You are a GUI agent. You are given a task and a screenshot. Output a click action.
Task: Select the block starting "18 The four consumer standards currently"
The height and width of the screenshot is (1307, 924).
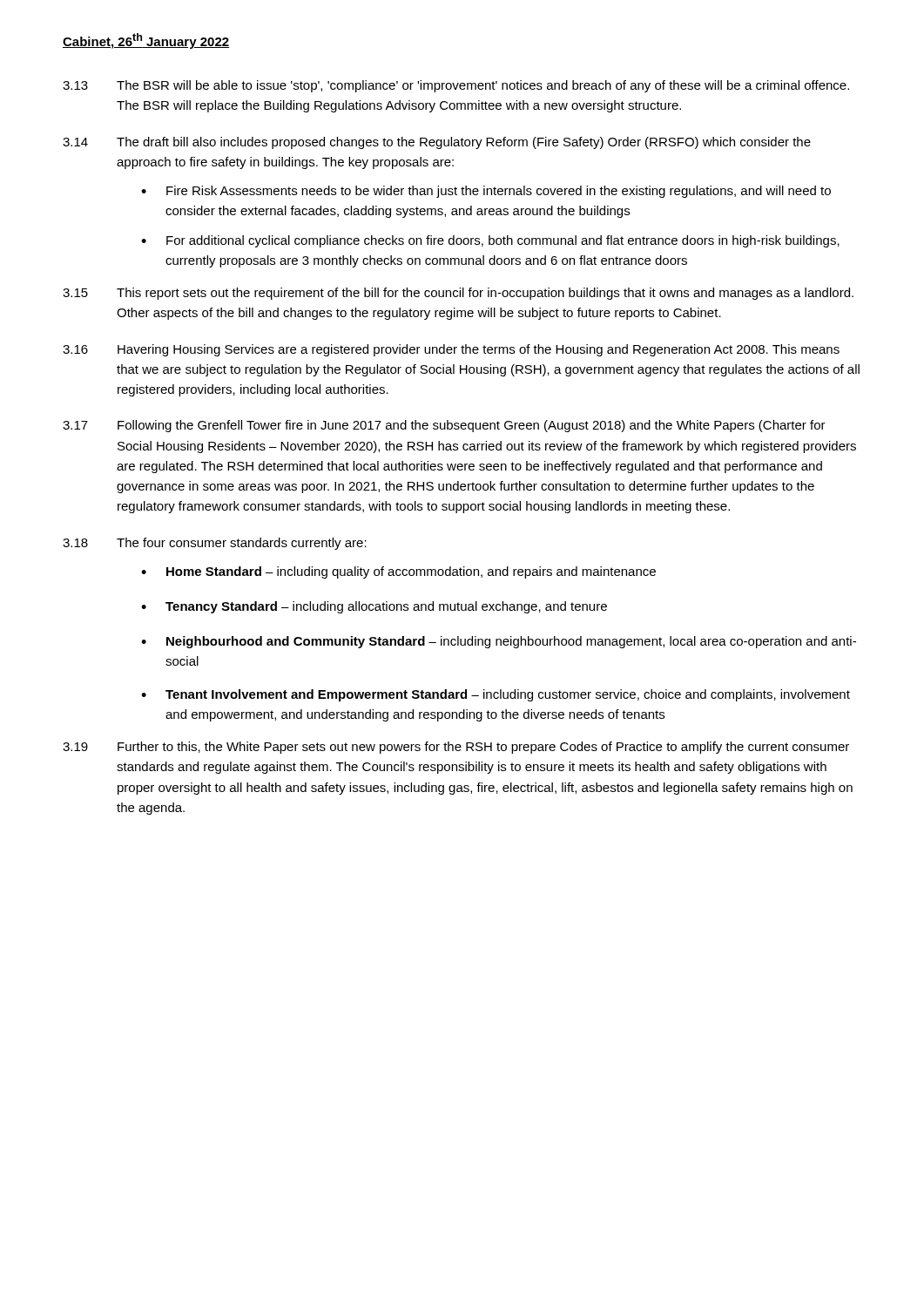462,632
